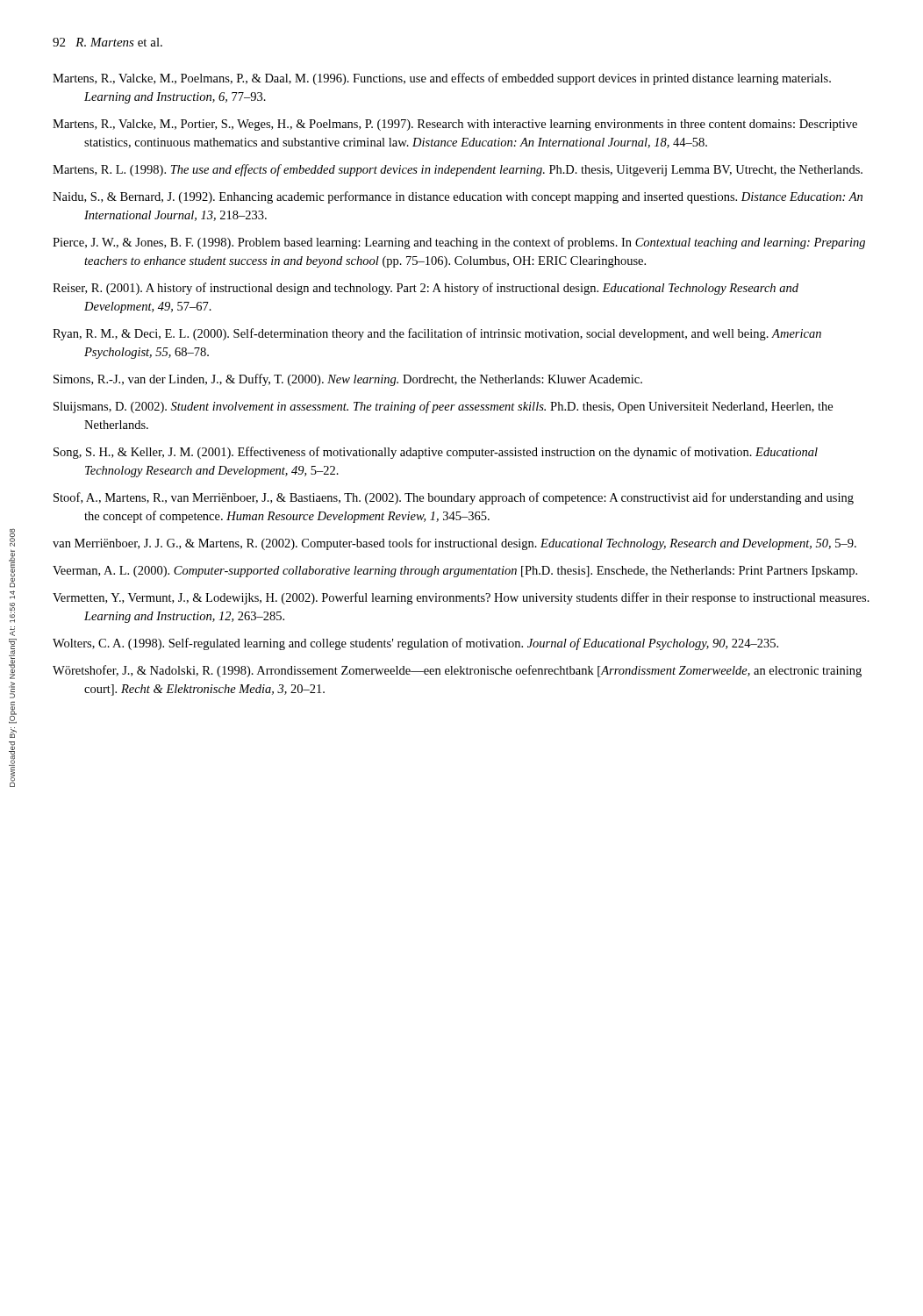
Task: Select the list item that says "Ryan, R. M., & Deci,"
Action: point(437,343)
